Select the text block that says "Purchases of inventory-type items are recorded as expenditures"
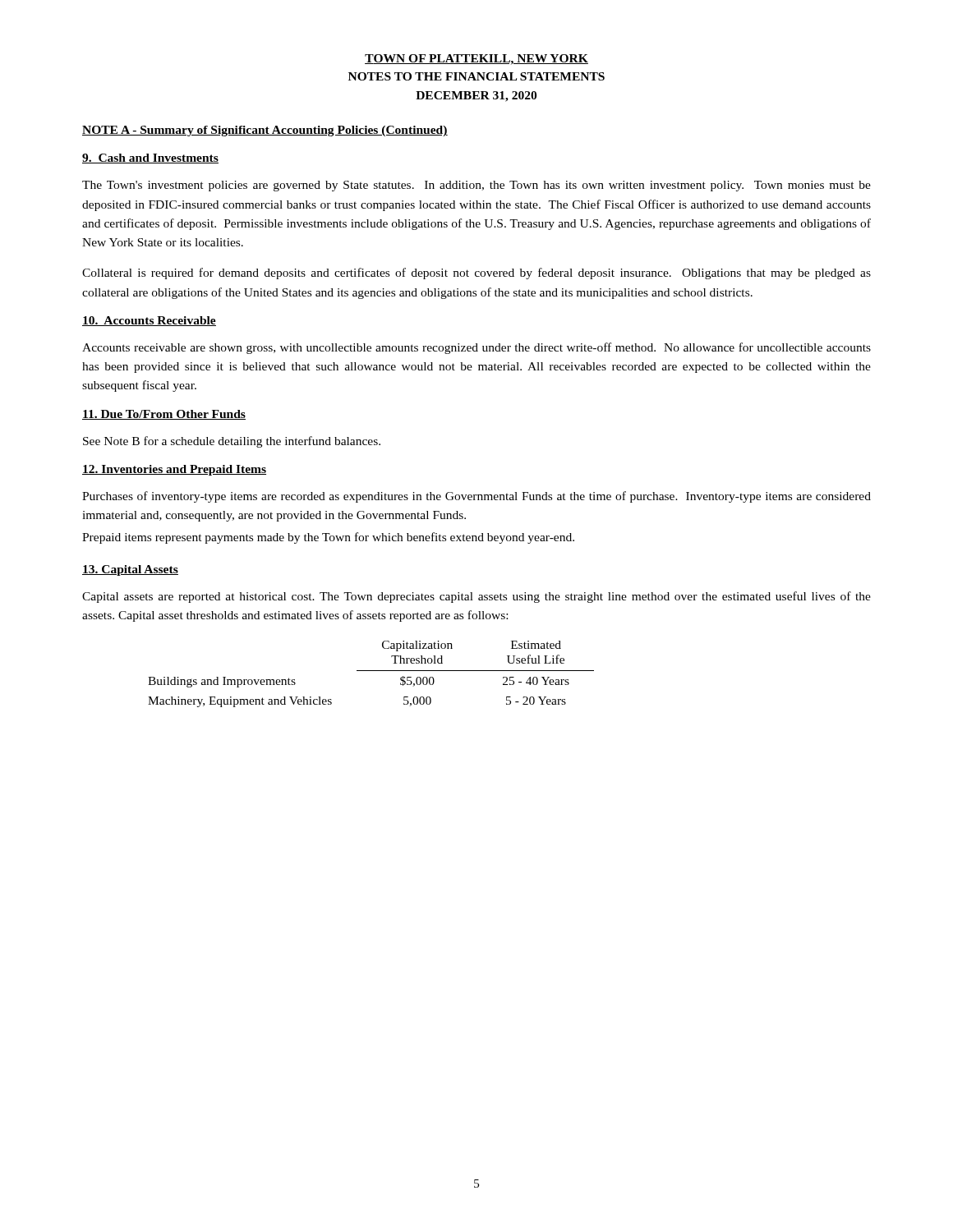Viewport: 953px width, 1232px height. click(x=476, y=505)
